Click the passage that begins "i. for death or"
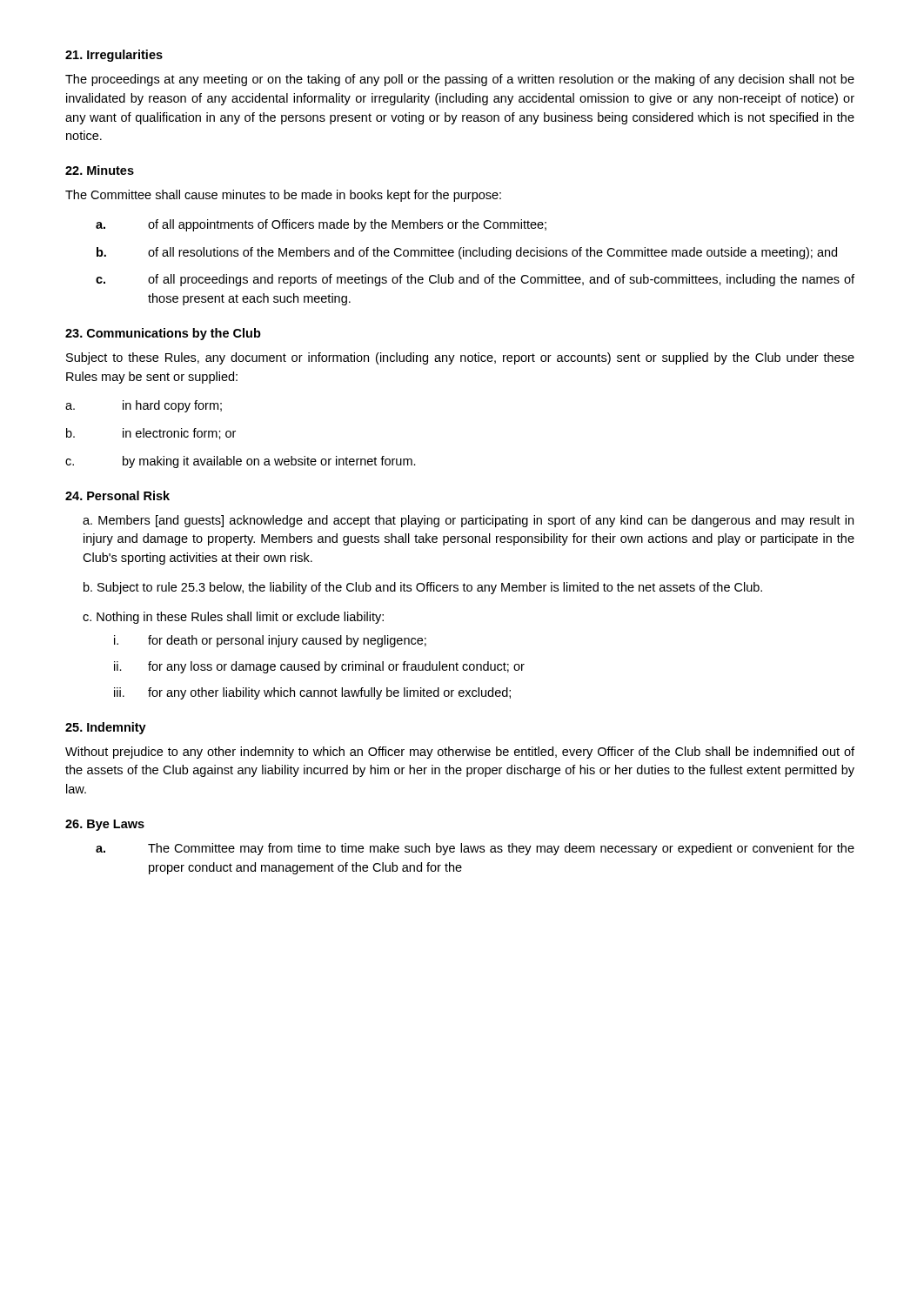 pyautogui.click(x=270, y=641)
